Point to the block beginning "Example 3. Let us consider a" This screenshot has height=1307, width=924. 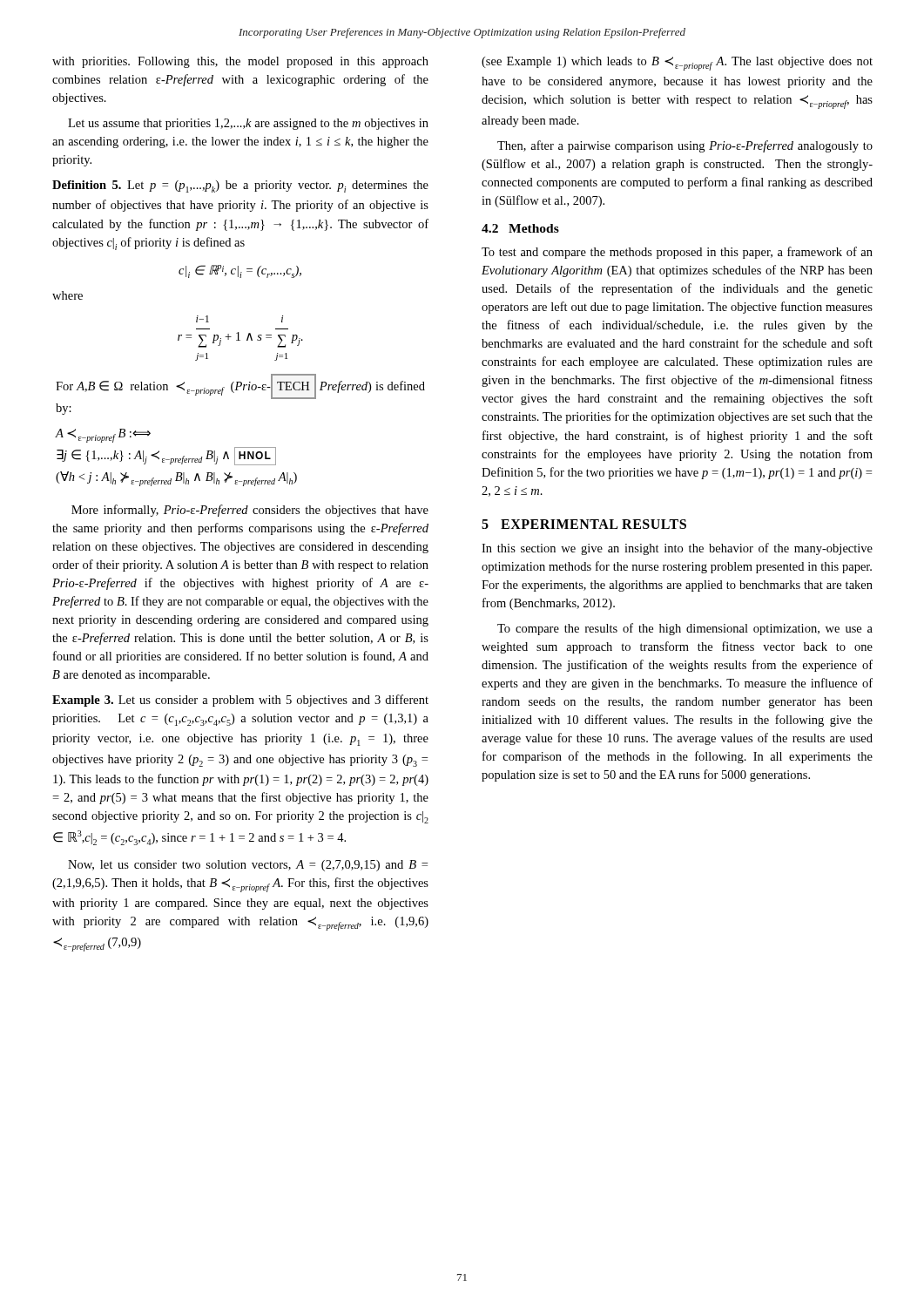(240, 822)
